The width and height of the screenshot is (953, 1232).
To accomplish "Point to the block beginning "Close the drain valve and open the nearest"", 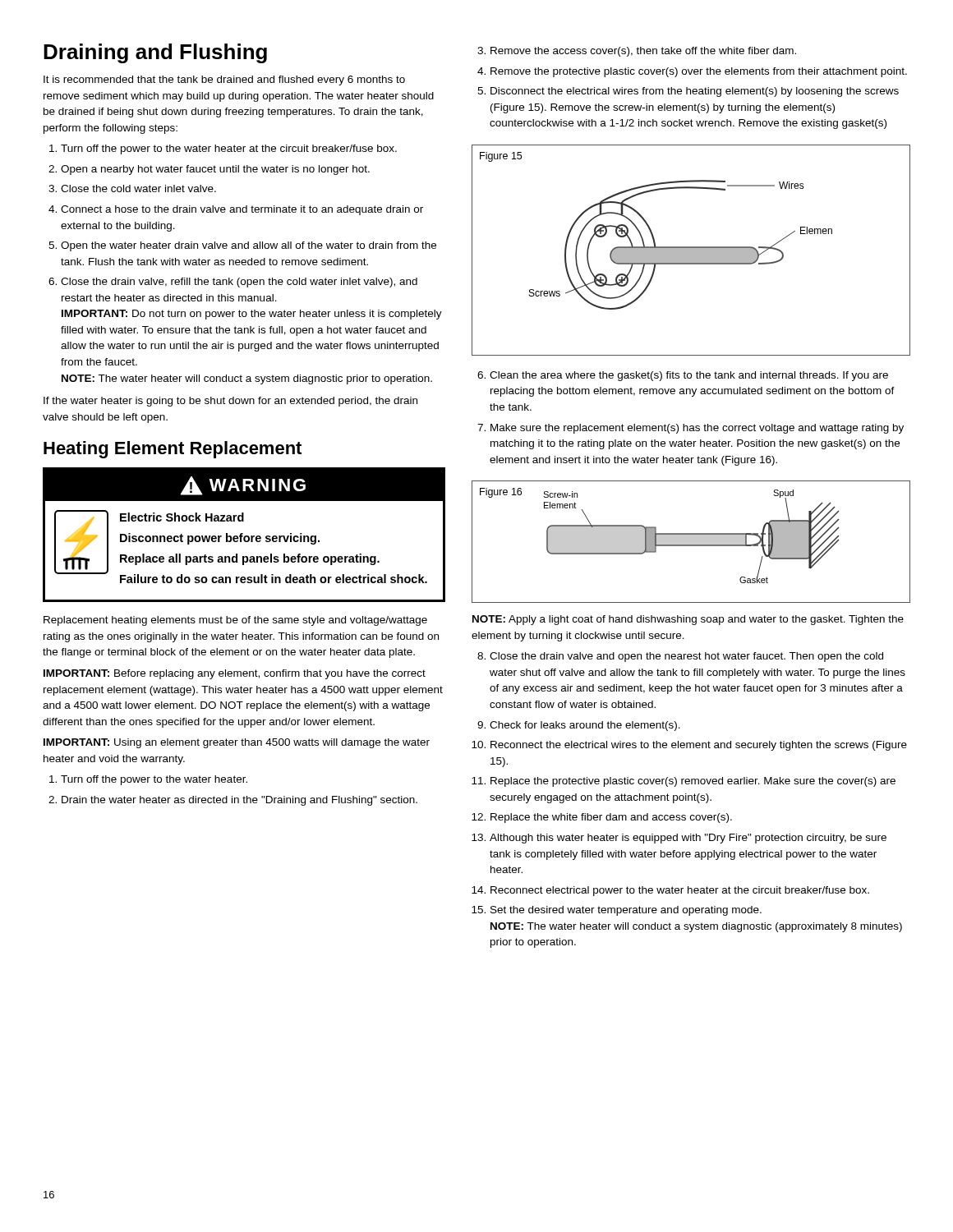I will coord(700,680).
